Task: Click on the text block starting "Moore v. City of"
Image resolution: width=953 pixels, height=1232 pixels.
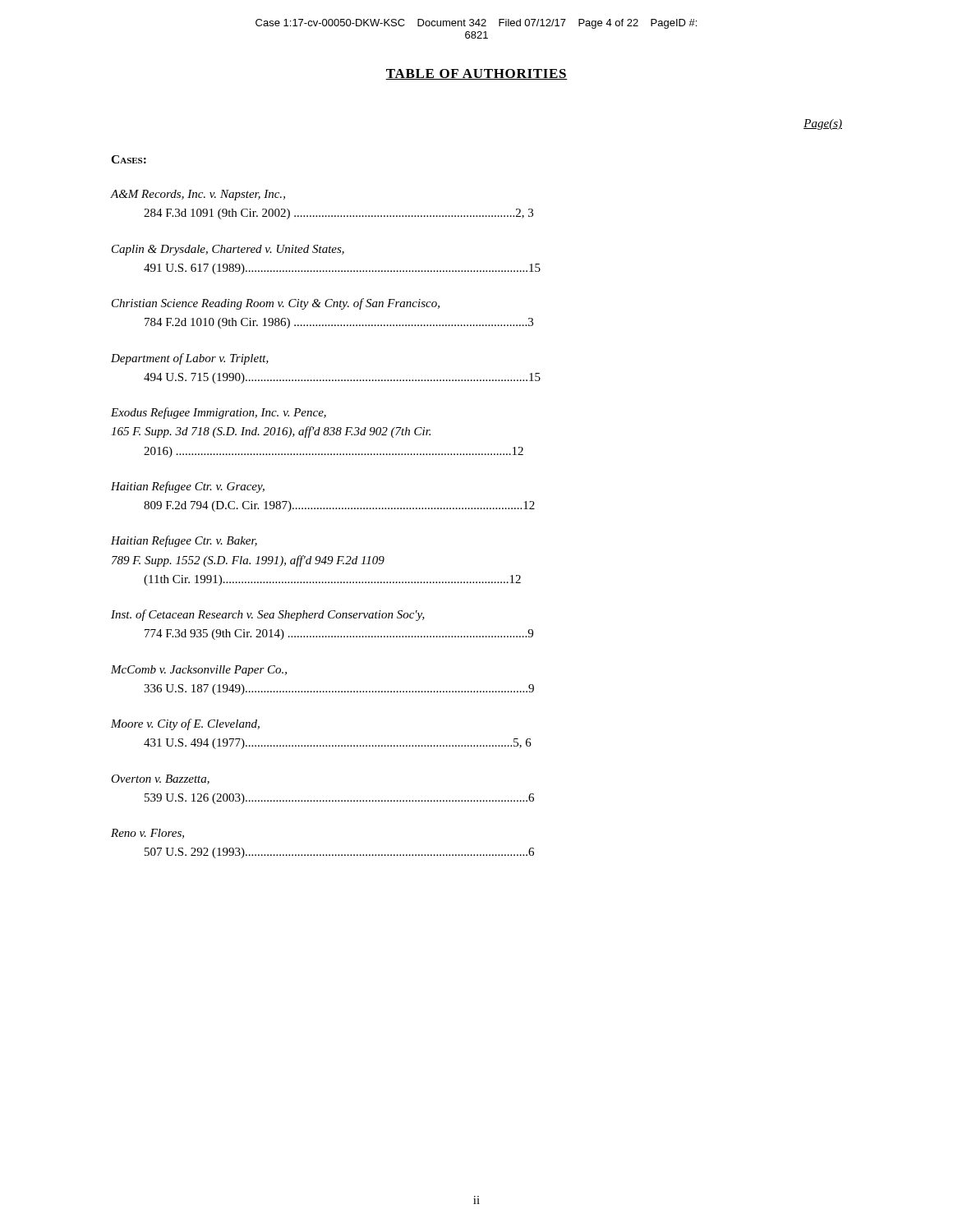Action: [491, 734]
